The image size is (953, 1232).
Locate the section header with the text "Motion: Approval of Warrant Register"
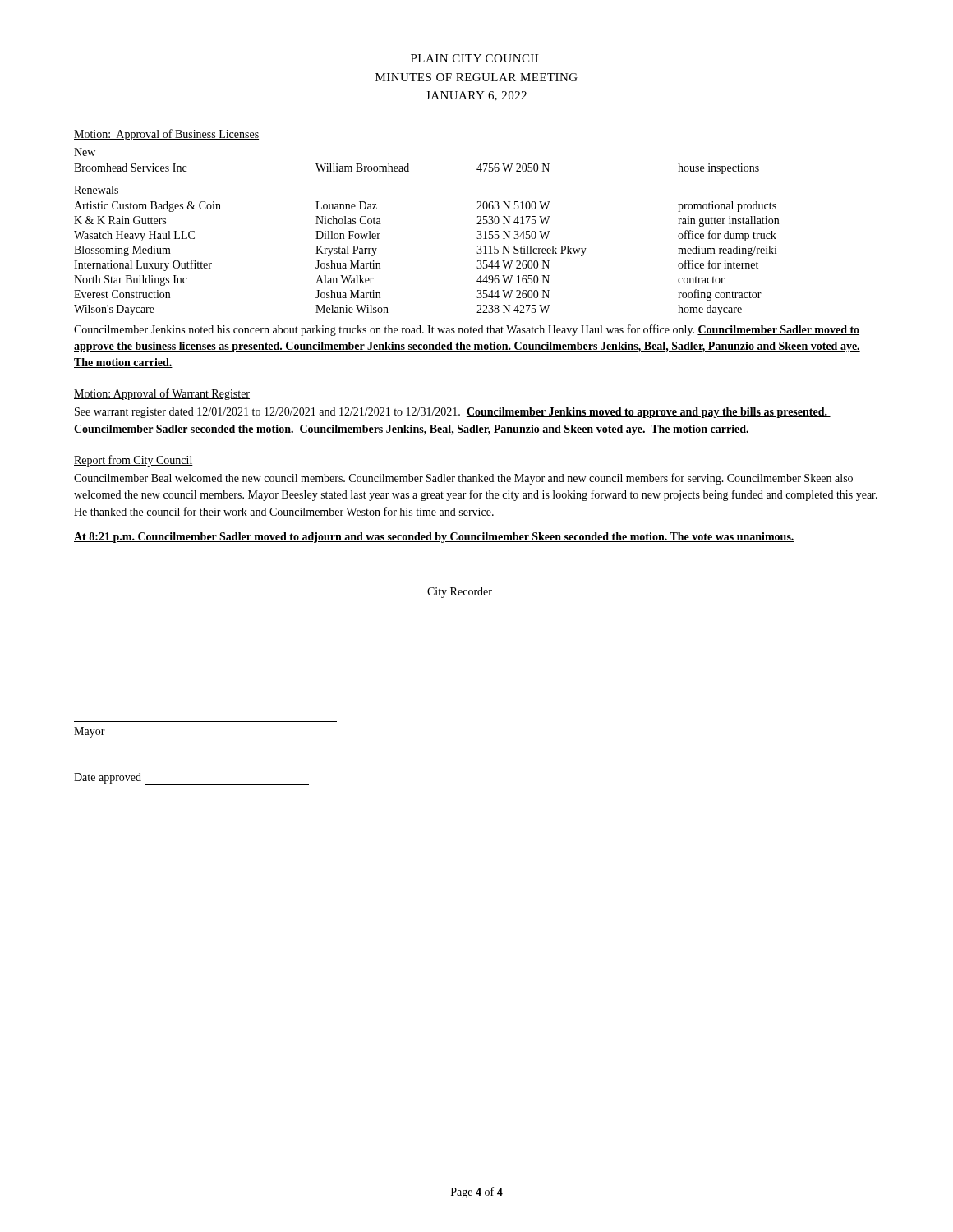(x=162, y=394)
